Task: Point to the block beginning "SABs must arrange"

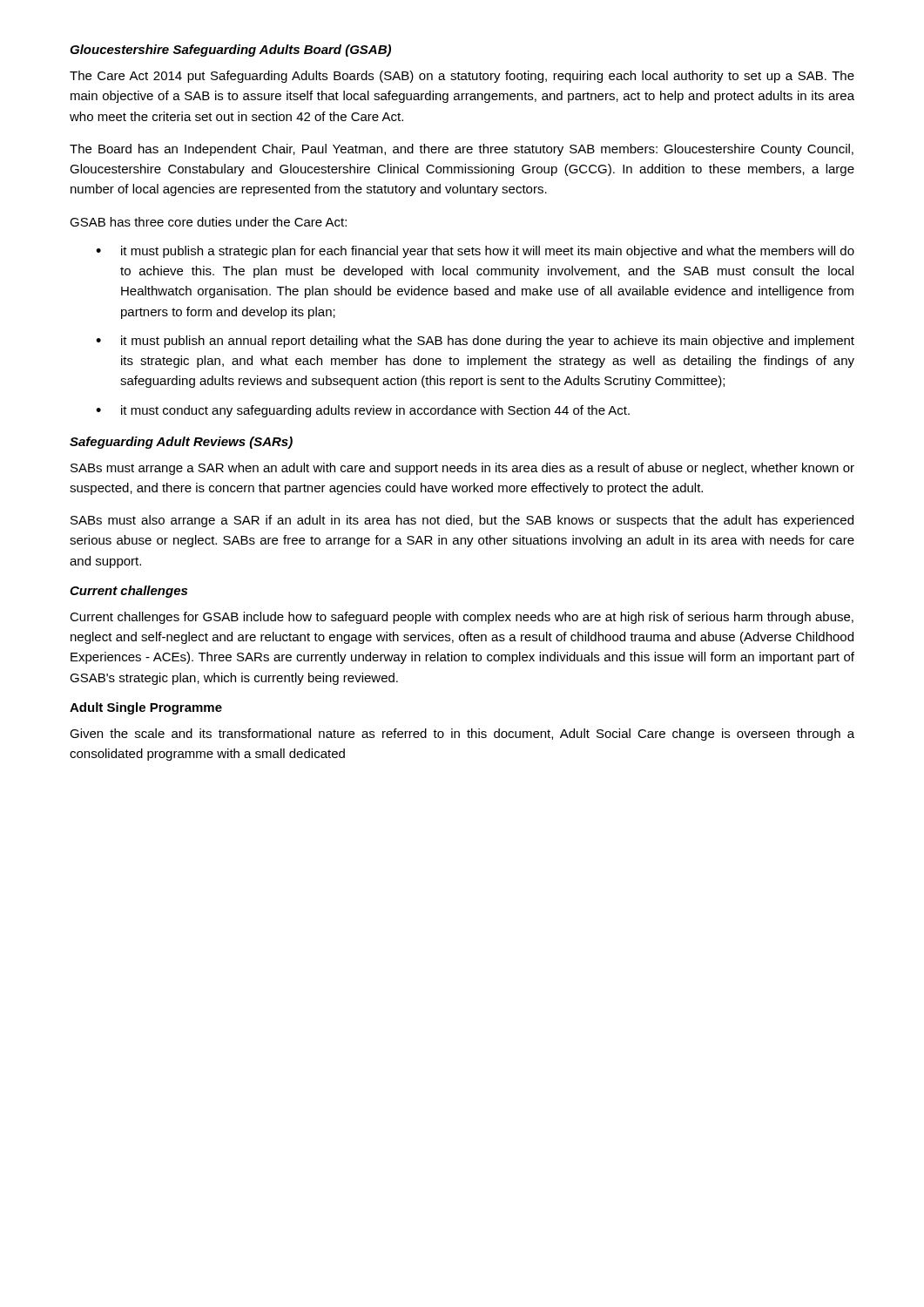Action: (462, 477)
